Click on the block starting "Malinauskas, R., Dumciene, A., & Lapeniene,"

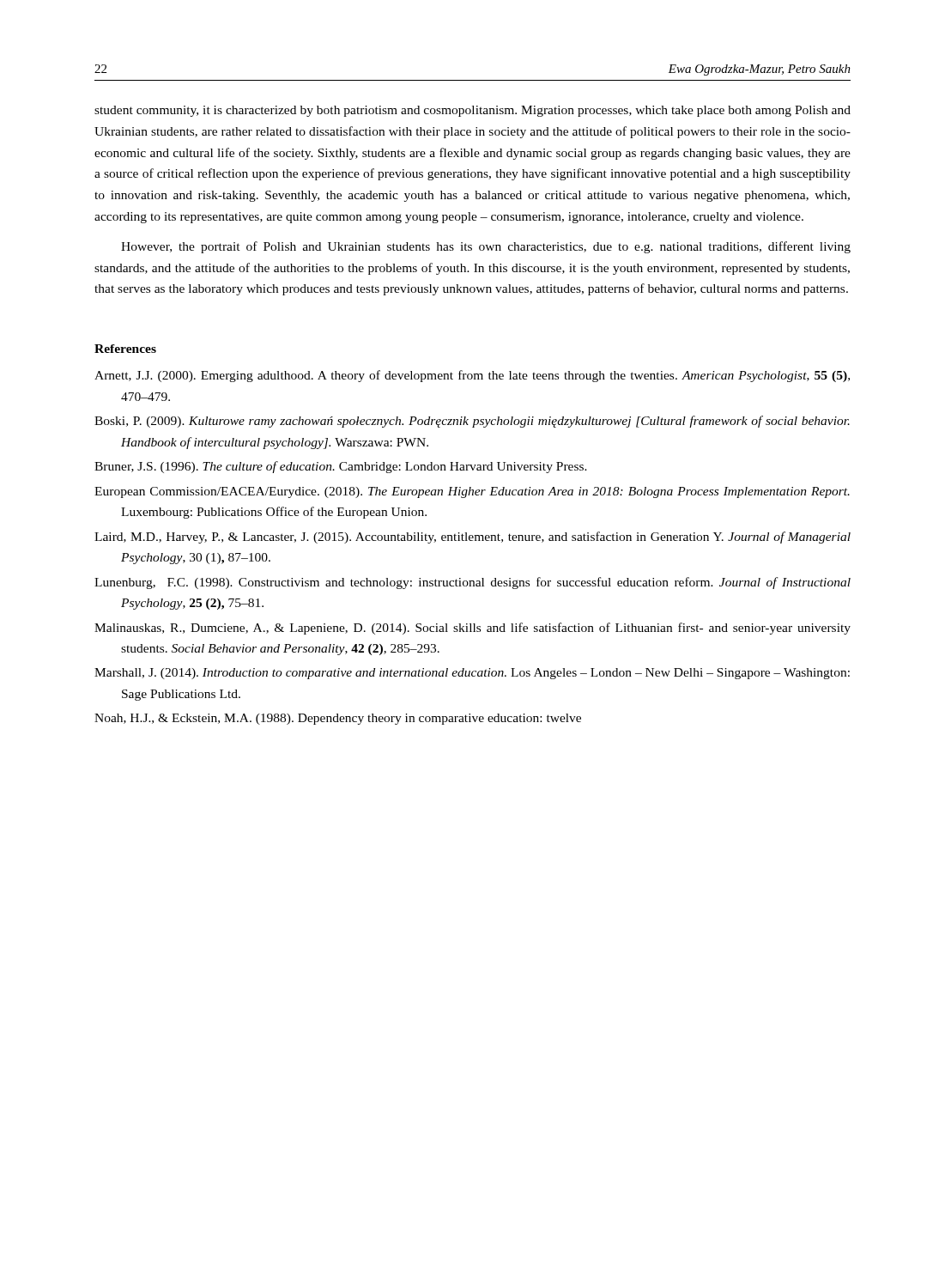tap(472, 637)
